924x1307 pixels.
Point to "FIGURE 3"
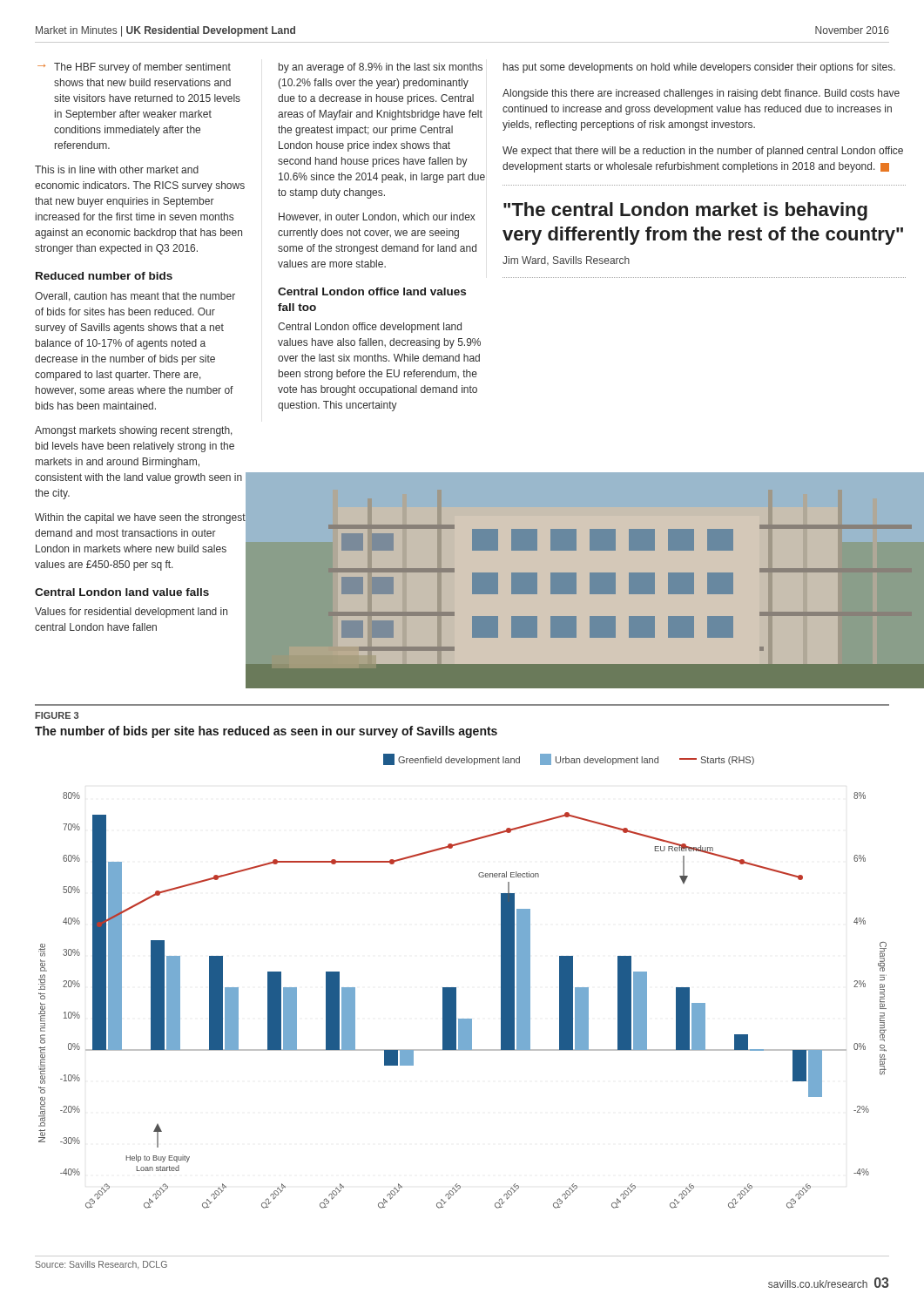(57, 715)
